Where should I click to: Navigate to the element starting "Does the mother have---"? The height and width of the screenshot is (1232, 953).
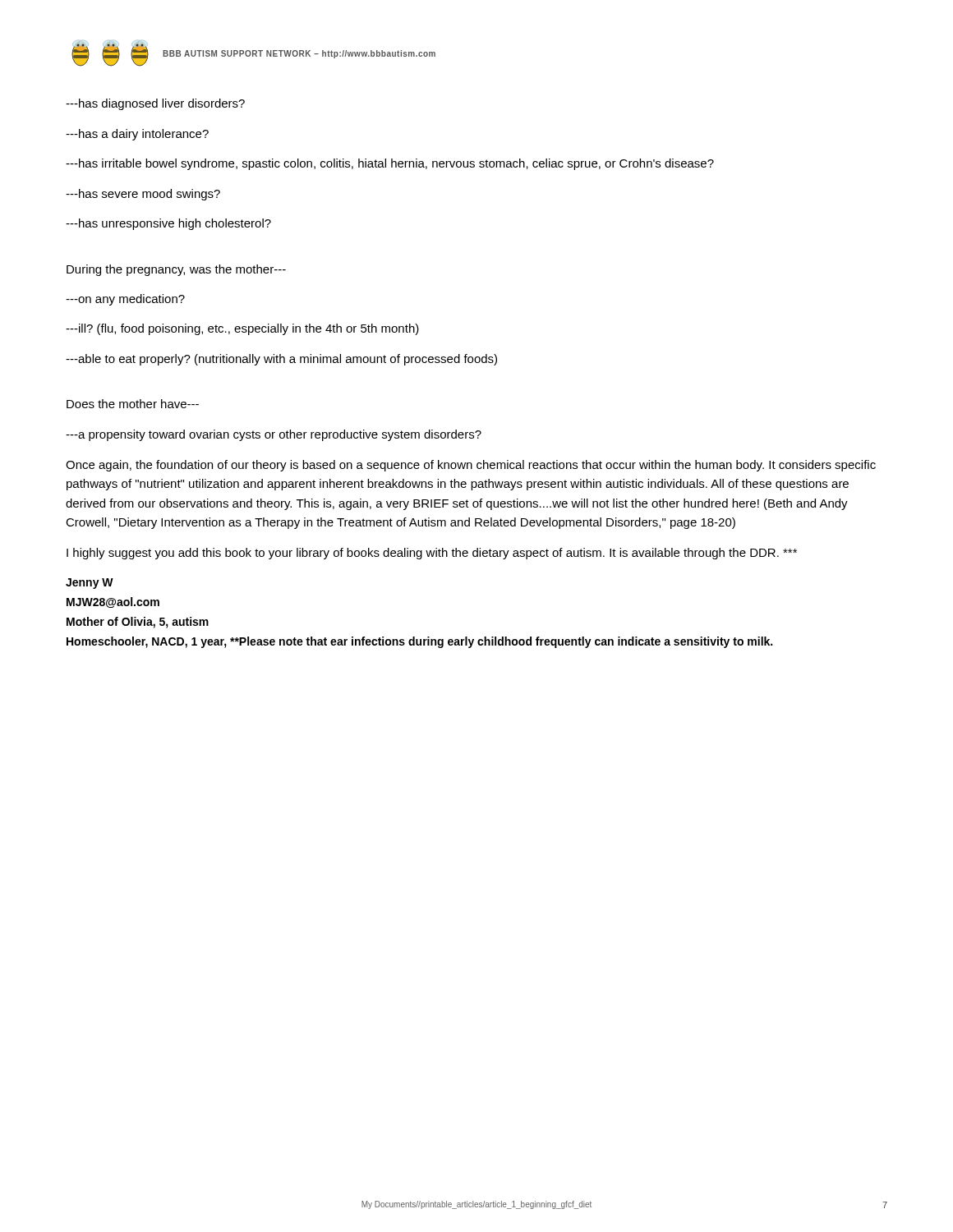133,404
